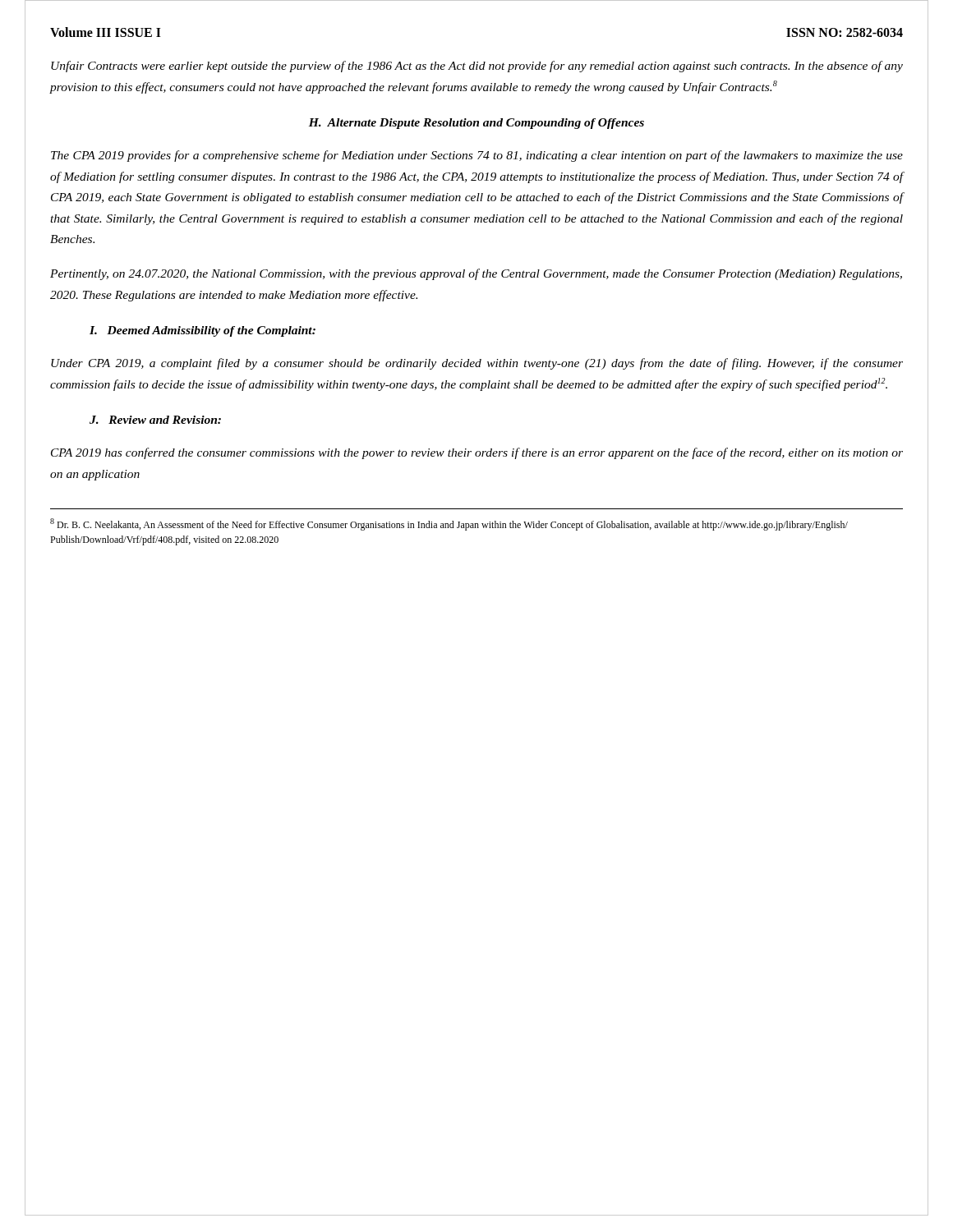
Task: Point to the section header beginning "H. Alternate Dispute Resolution"
Action: click(x=476, y=122)
